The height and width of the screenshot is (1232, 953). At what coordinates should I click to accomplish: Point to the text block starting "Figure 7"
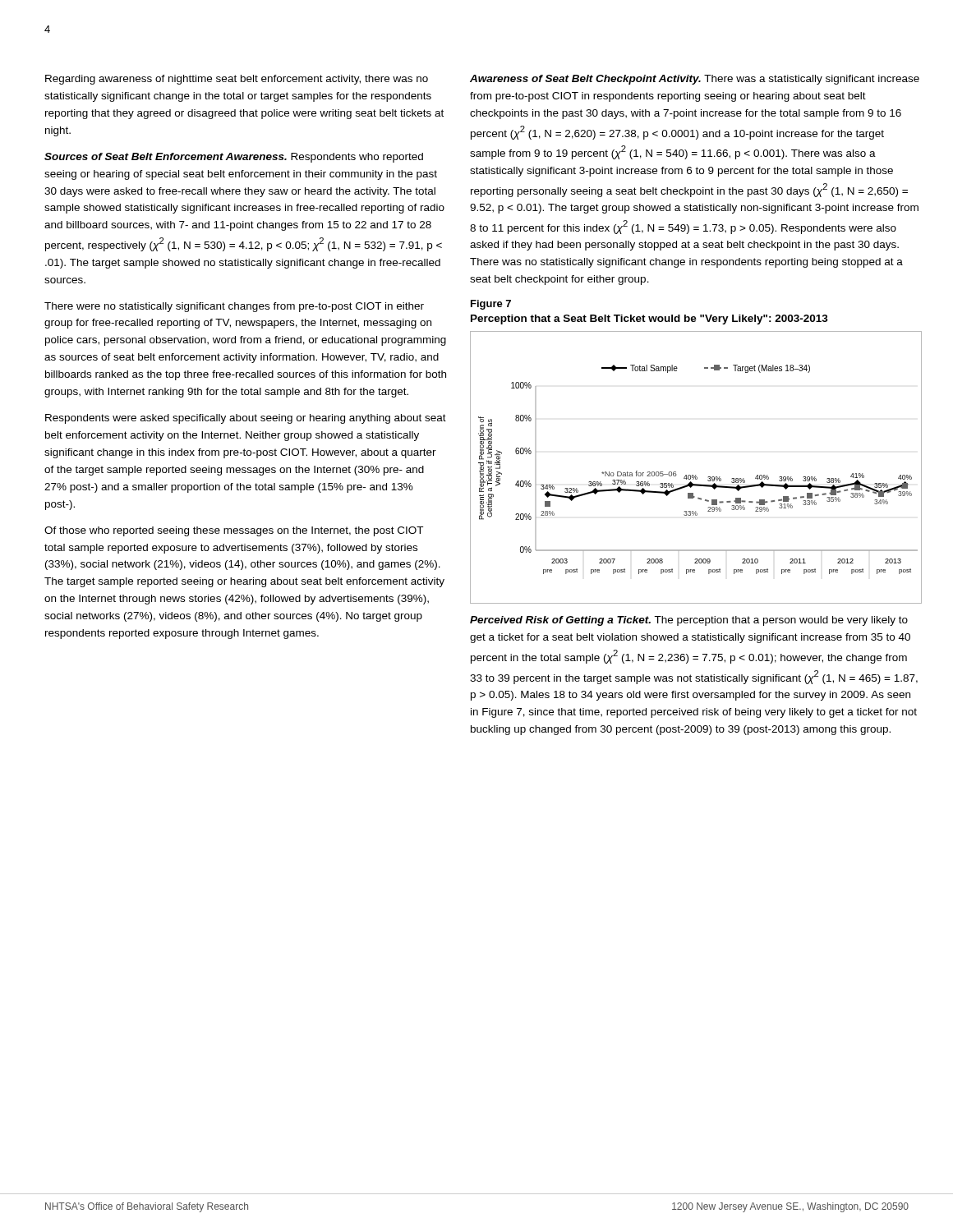491,304
